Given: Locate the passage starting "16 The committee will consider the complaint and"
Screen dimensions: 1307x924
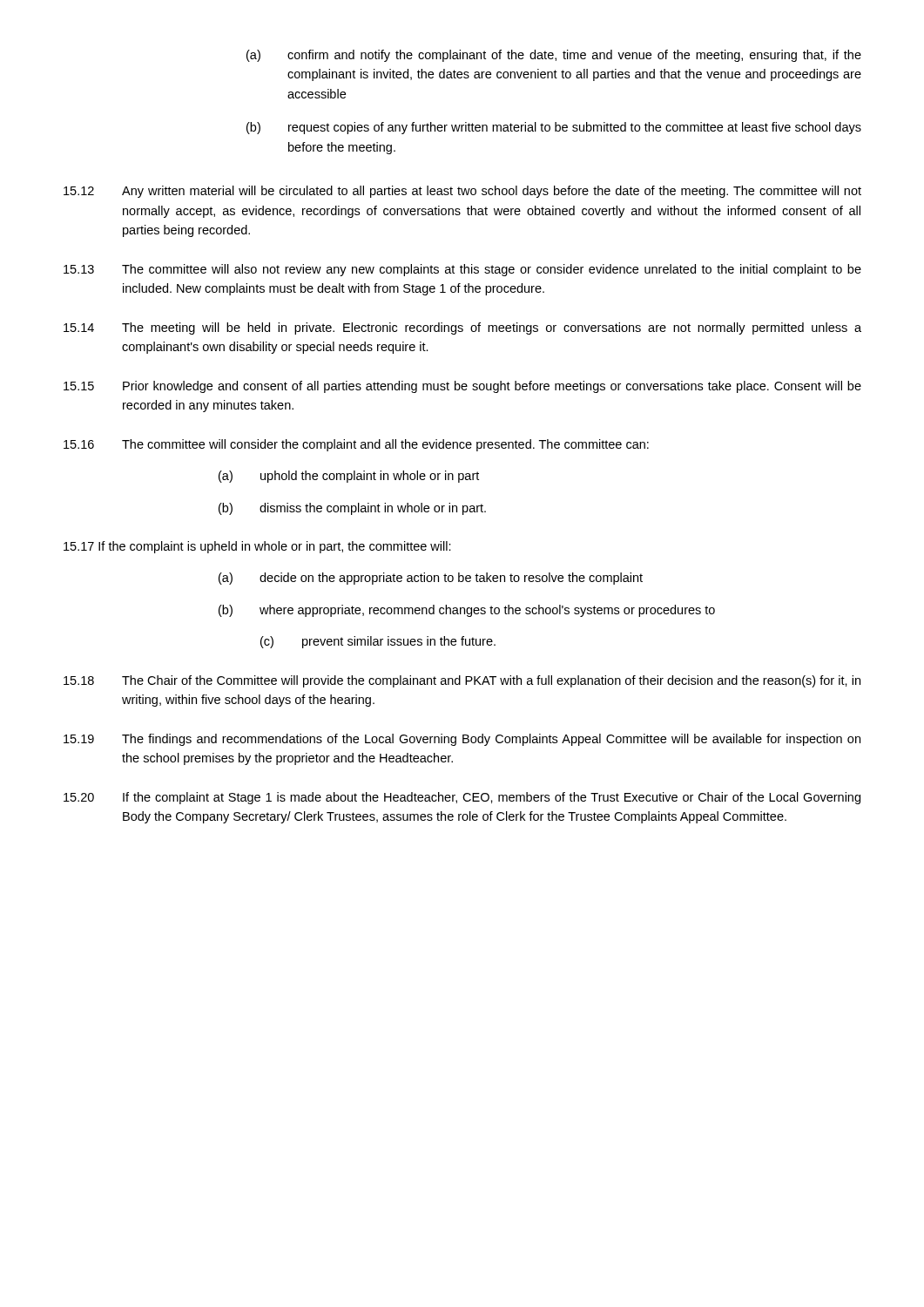Looking at the screenshot, I should [462, 444].
